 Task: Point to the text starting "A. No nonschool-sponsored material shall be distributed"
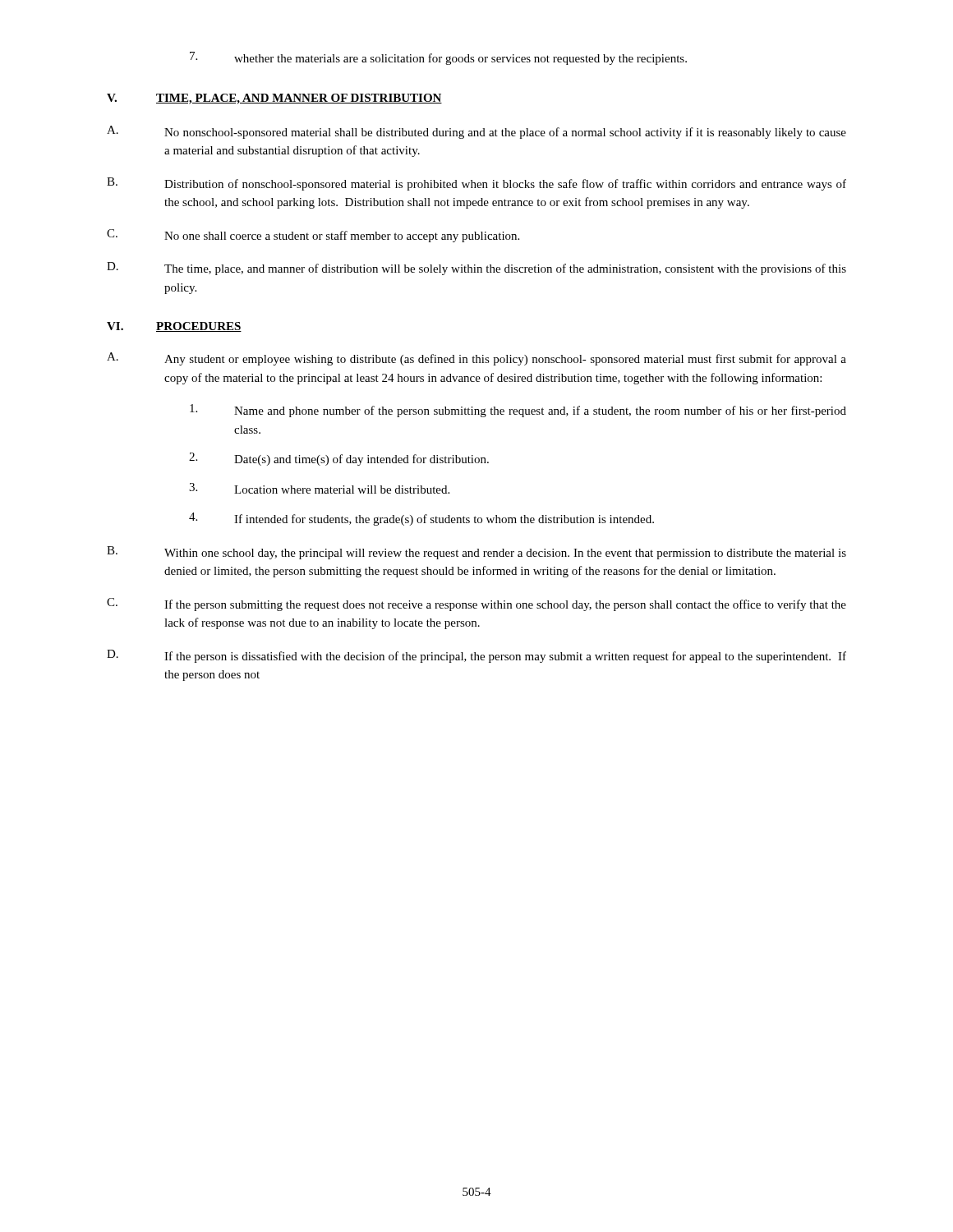(476, 141)
